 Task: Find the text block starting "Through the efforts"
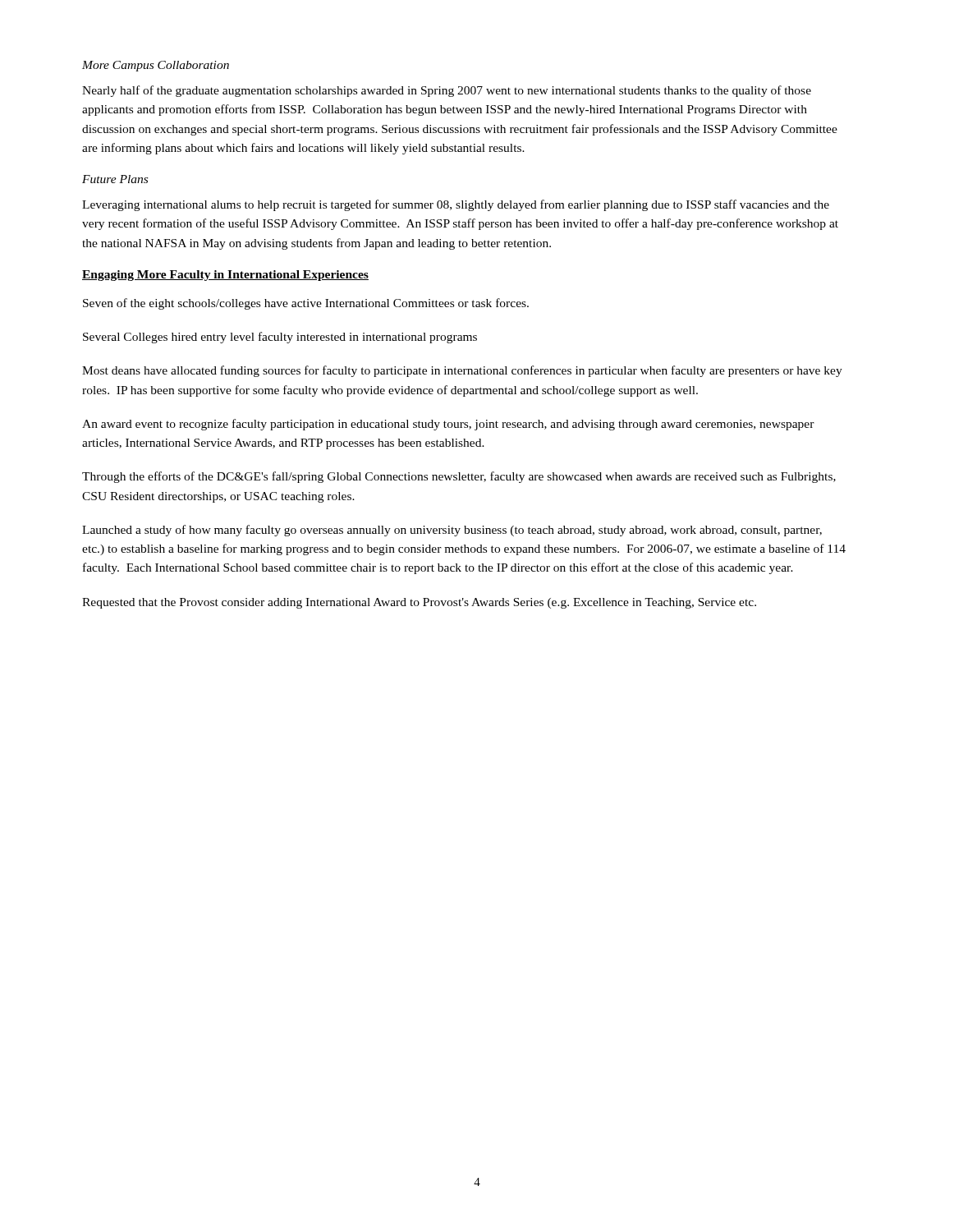click(x=459, y=486)
